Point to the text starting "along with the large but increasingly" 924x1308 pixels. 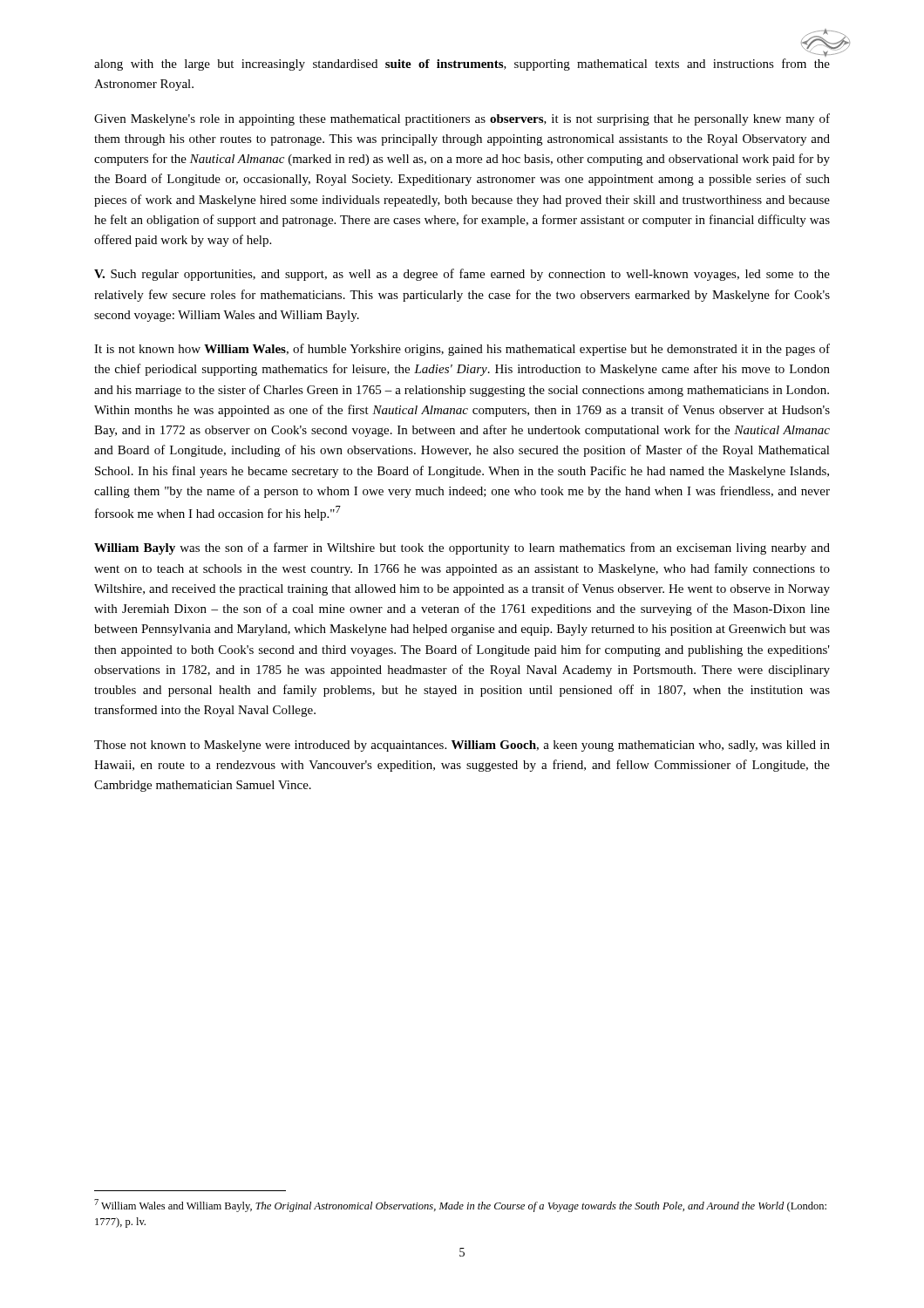tap(462, 74)
